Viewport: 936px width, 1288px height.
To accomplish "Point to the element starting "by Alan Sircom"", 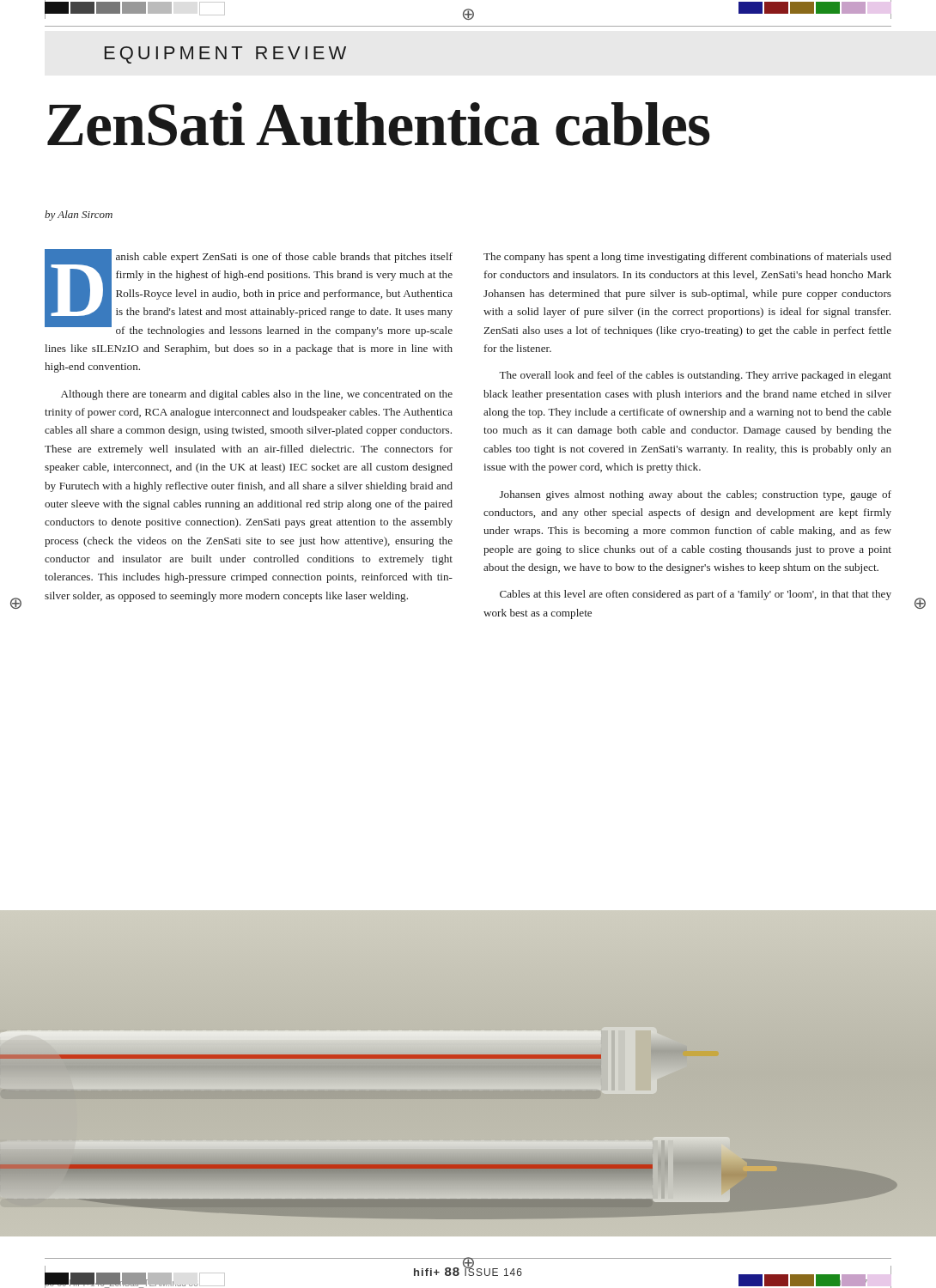I will point(79,215).
